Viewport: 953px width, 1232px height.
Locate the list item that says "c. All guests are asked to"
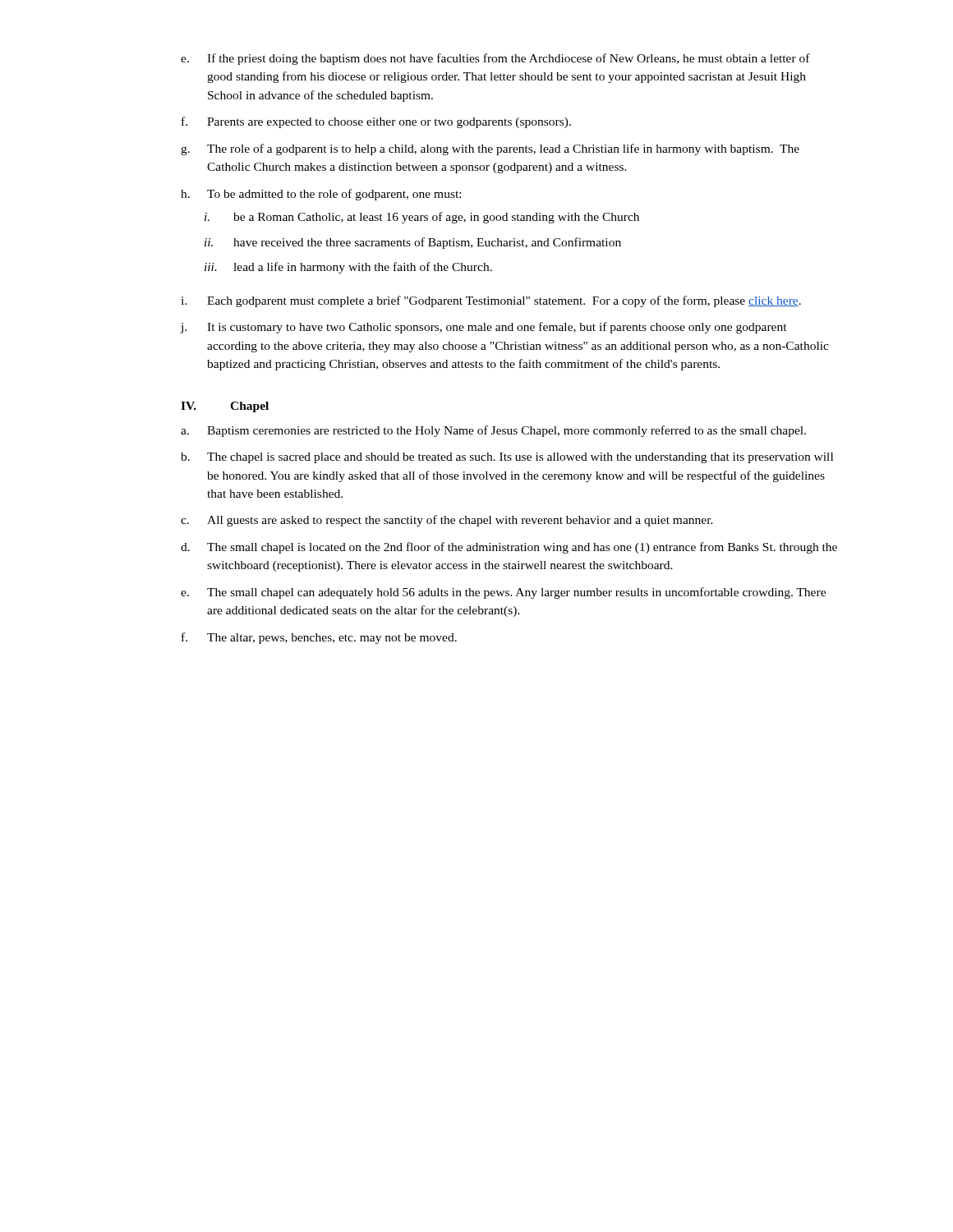tap(447, 520)
